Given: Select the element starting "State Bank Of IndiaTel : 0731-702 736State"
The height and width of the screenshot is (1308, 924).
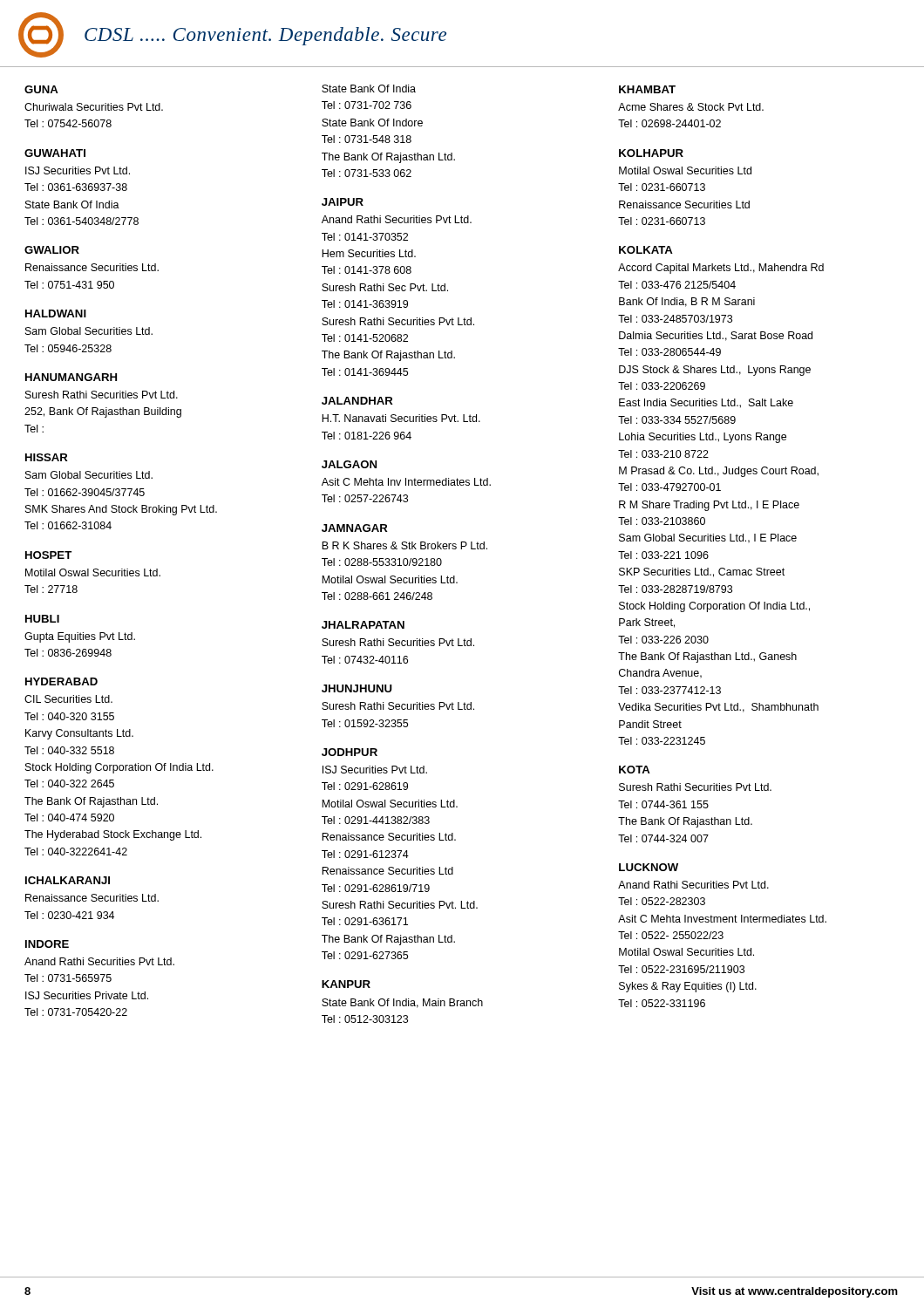Looking at the screenshot, I should coord(369,89).
